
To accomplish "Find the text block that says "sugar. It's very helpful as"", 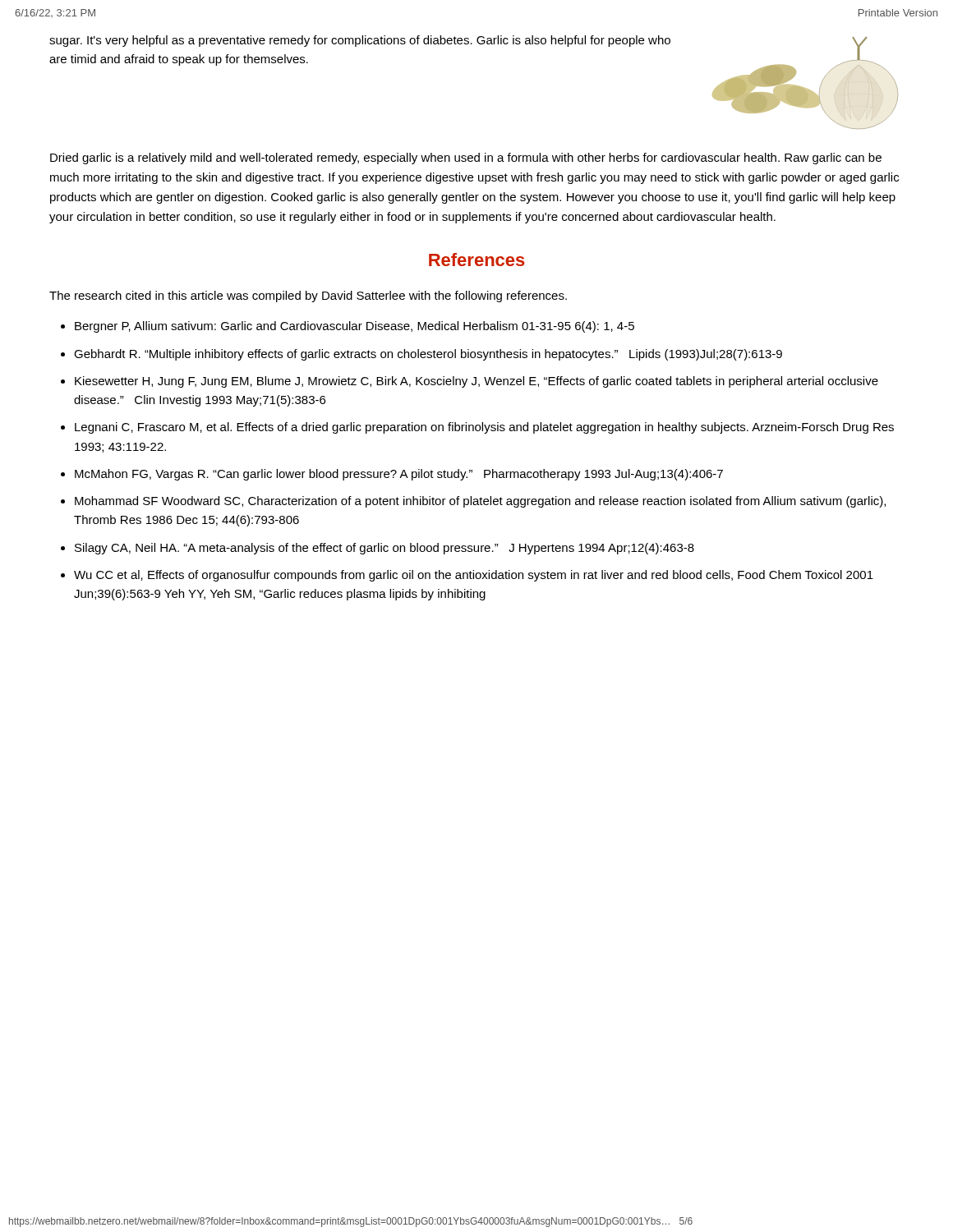I will [360, 49].
